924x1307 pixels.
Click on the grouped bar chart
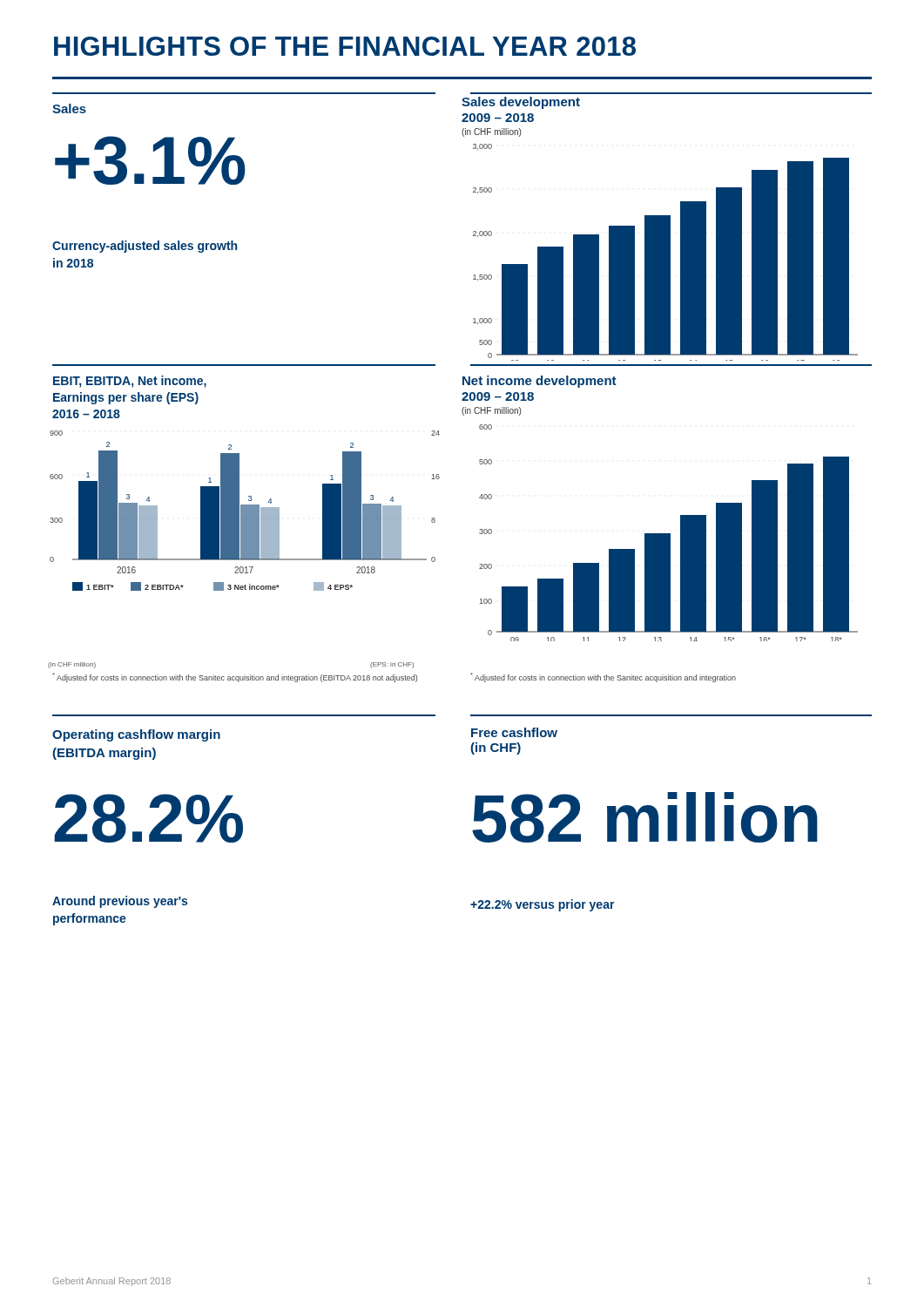(x=253, y=553)
